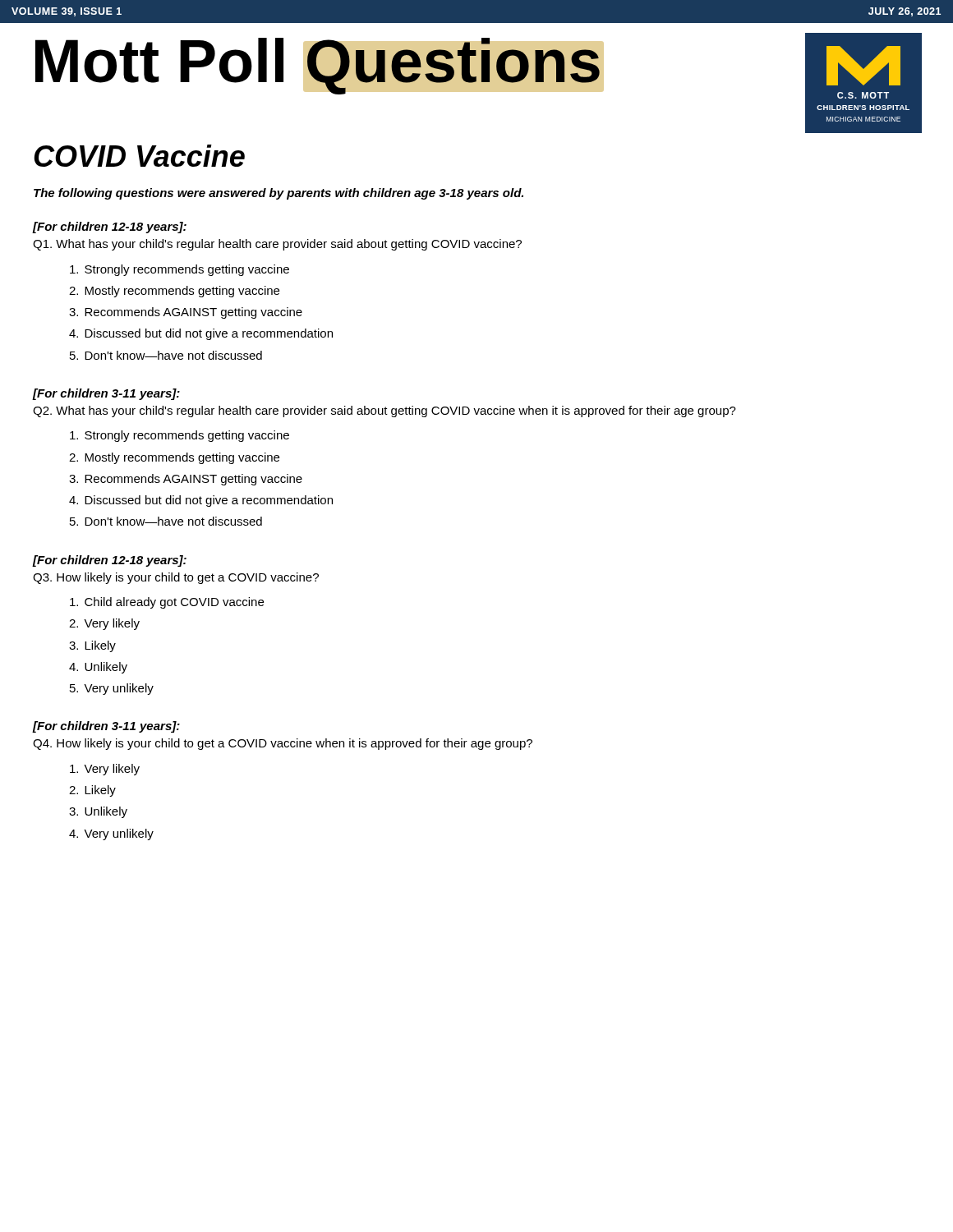
Task: Locate the text "Very likely"
Action: [x=104, y=769]
